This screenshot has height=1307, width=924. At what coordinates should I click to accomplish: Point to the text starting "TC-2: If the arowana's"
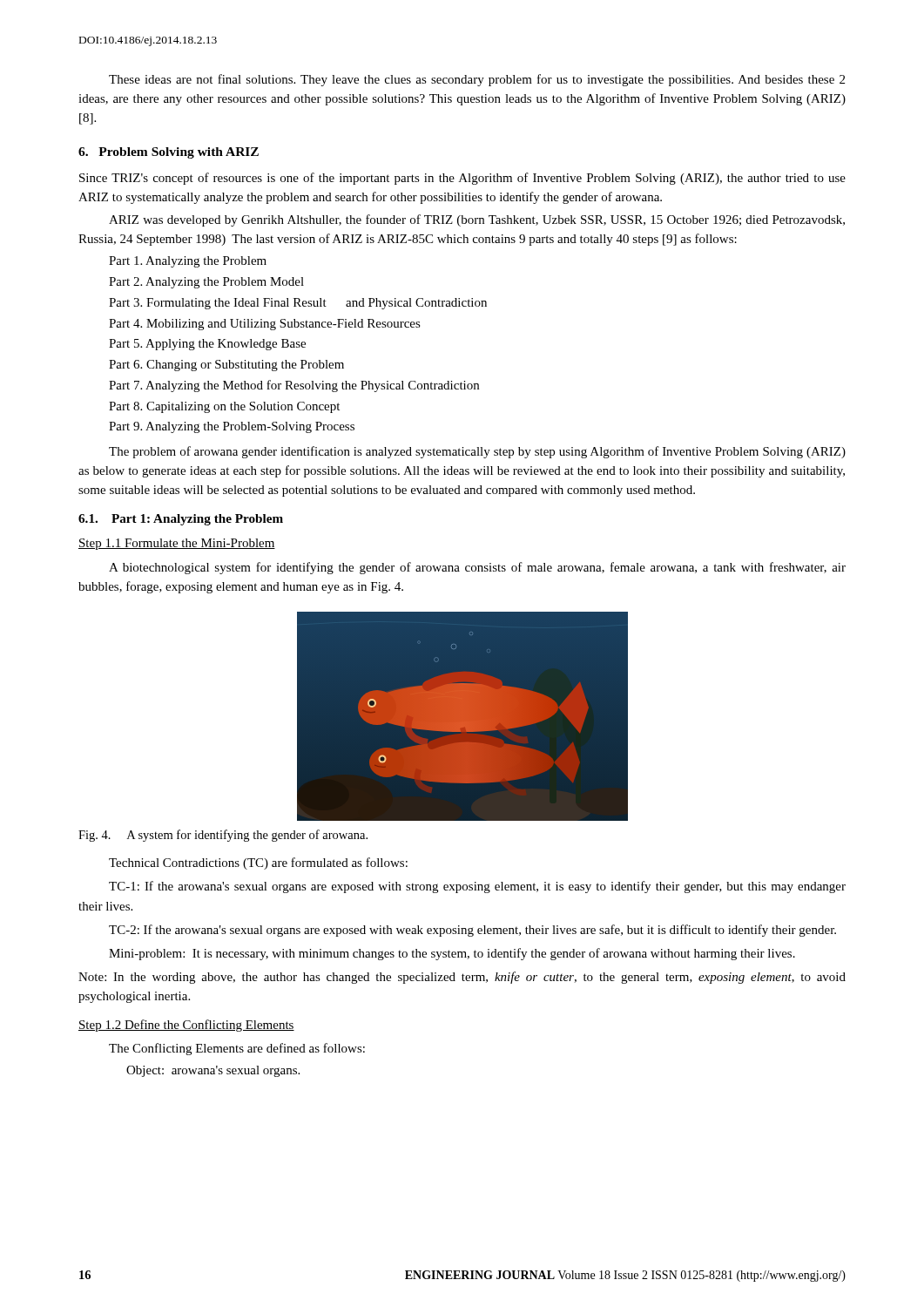tap(462, 930)
